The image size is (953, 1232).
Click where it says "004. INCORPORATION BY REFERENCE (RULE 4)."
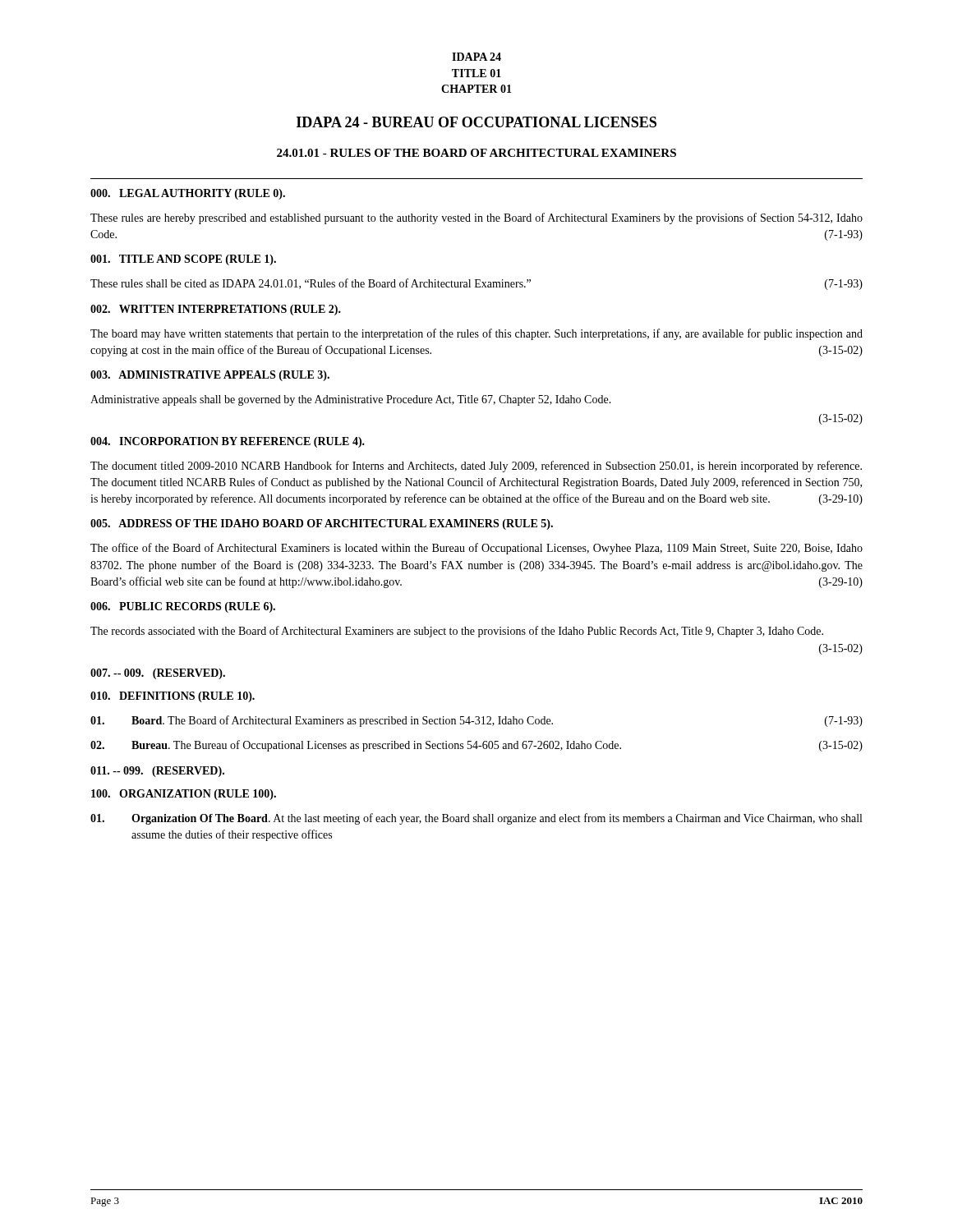point(228,442)
